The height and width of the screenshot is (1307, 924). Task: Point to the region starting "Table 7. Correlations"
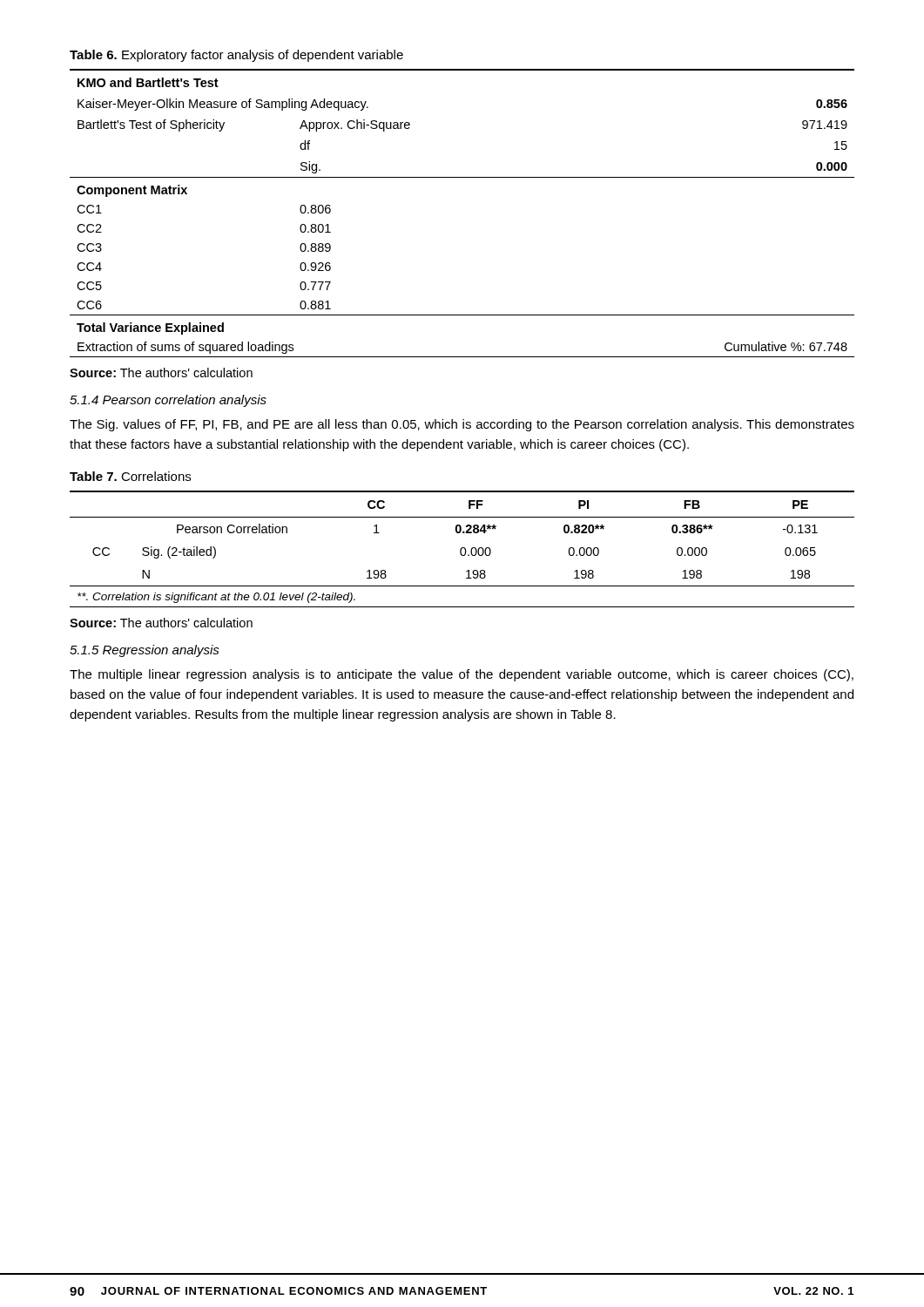pos(131,476)
